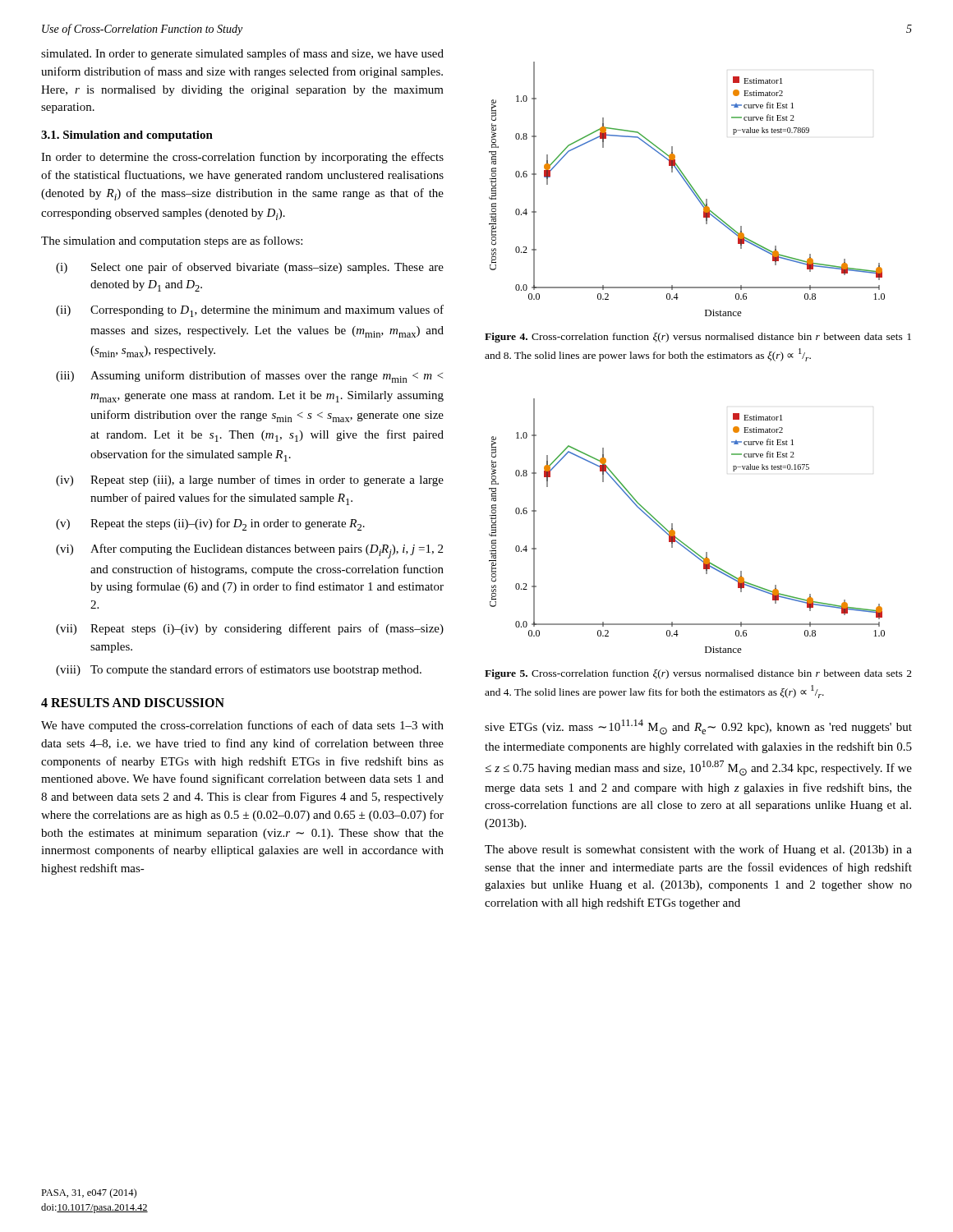The width and height of the screenshot is (953, 1232).
Task: Navigate to the element starting "(vi) After computing the Euclidean distances between pairs"
Action: (242, 577)
